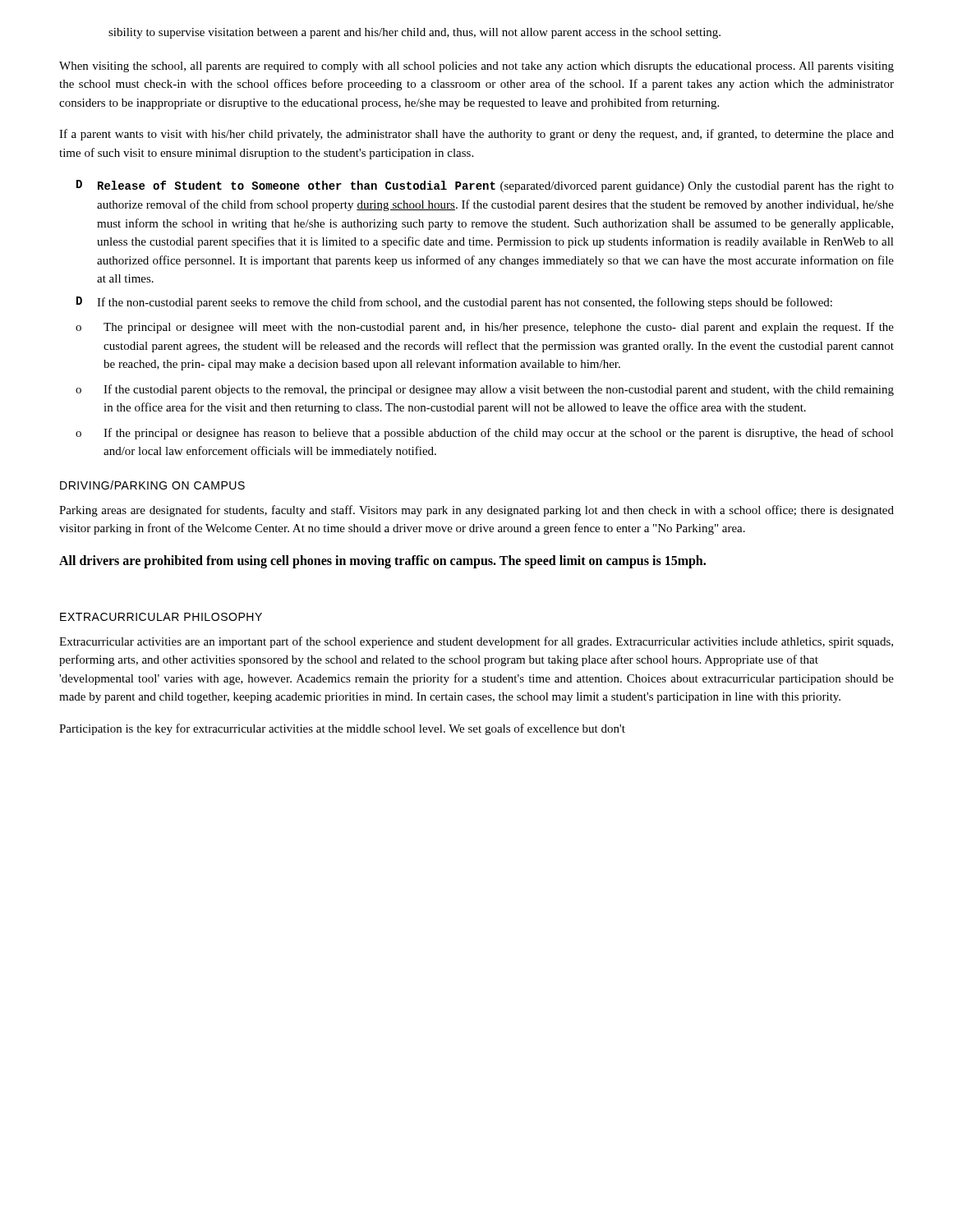The height and width of the screenshot is (1232, 953).
Task: Select the text starting "sibility to supervise visitation between"
Action: tap(415, 32)
